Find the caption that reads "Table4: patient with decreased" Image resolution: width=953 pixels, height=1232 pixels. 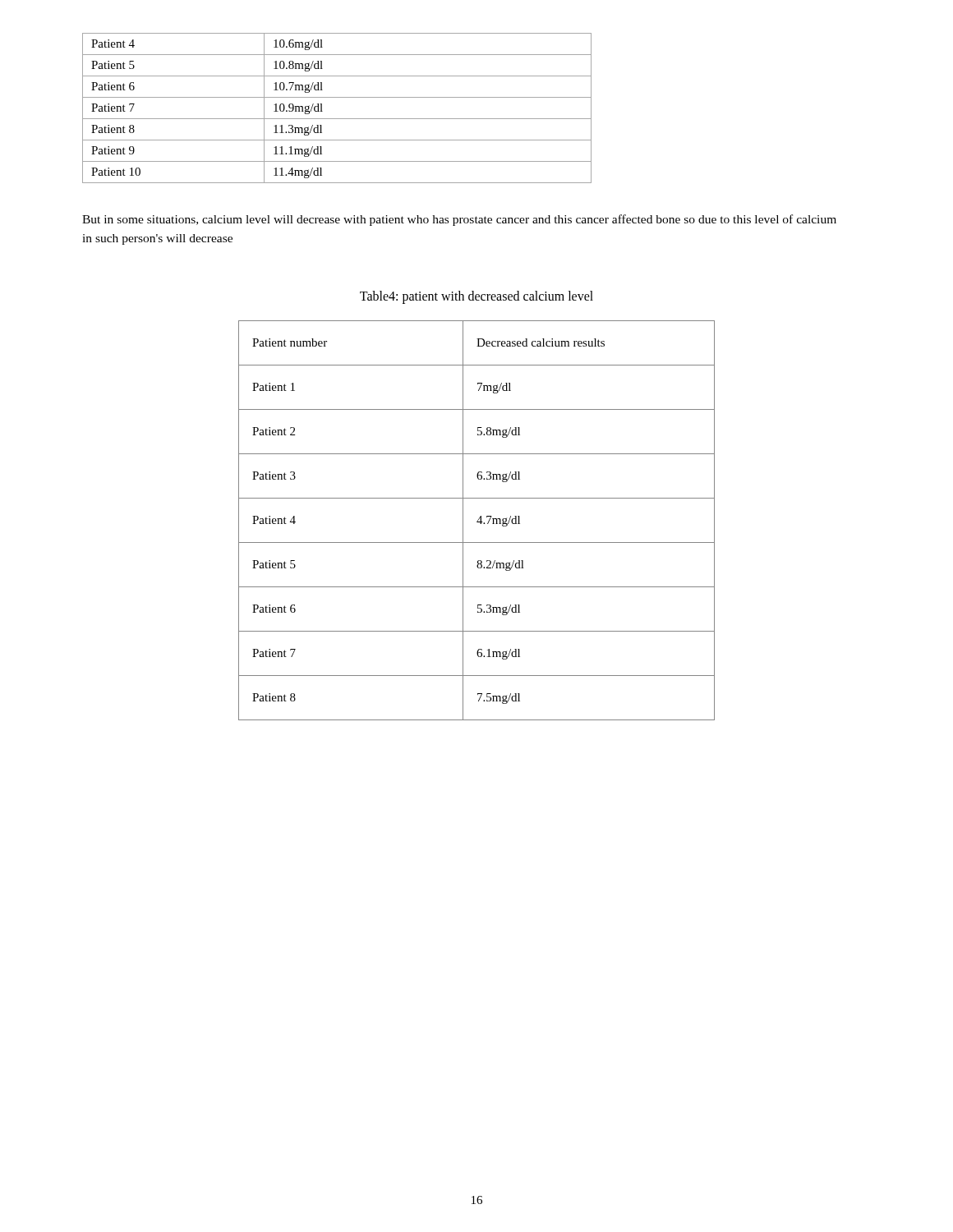(x=476, y=296)
